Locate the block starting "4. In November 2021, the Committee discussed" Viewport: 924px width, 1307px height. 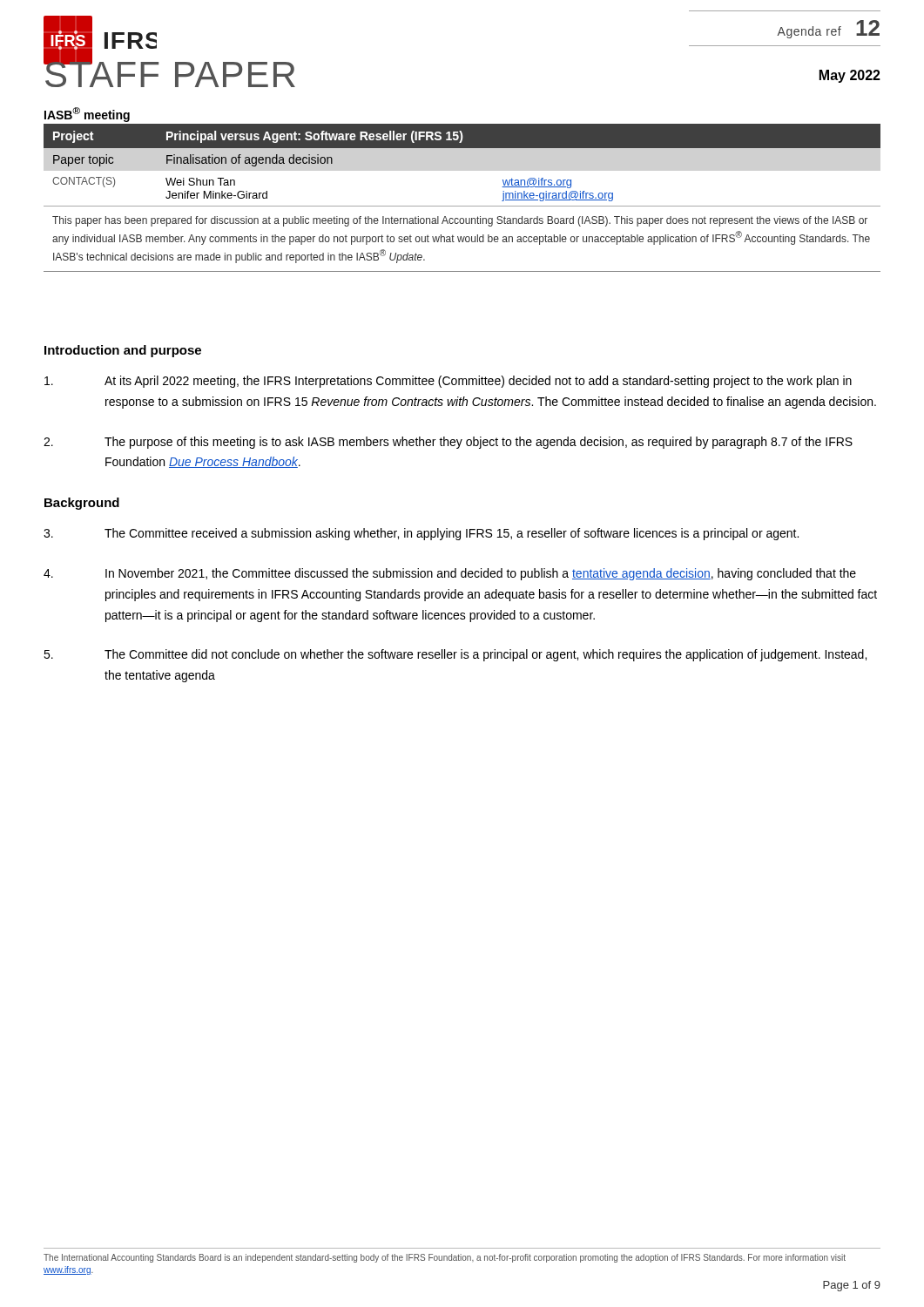coord(462,595)
